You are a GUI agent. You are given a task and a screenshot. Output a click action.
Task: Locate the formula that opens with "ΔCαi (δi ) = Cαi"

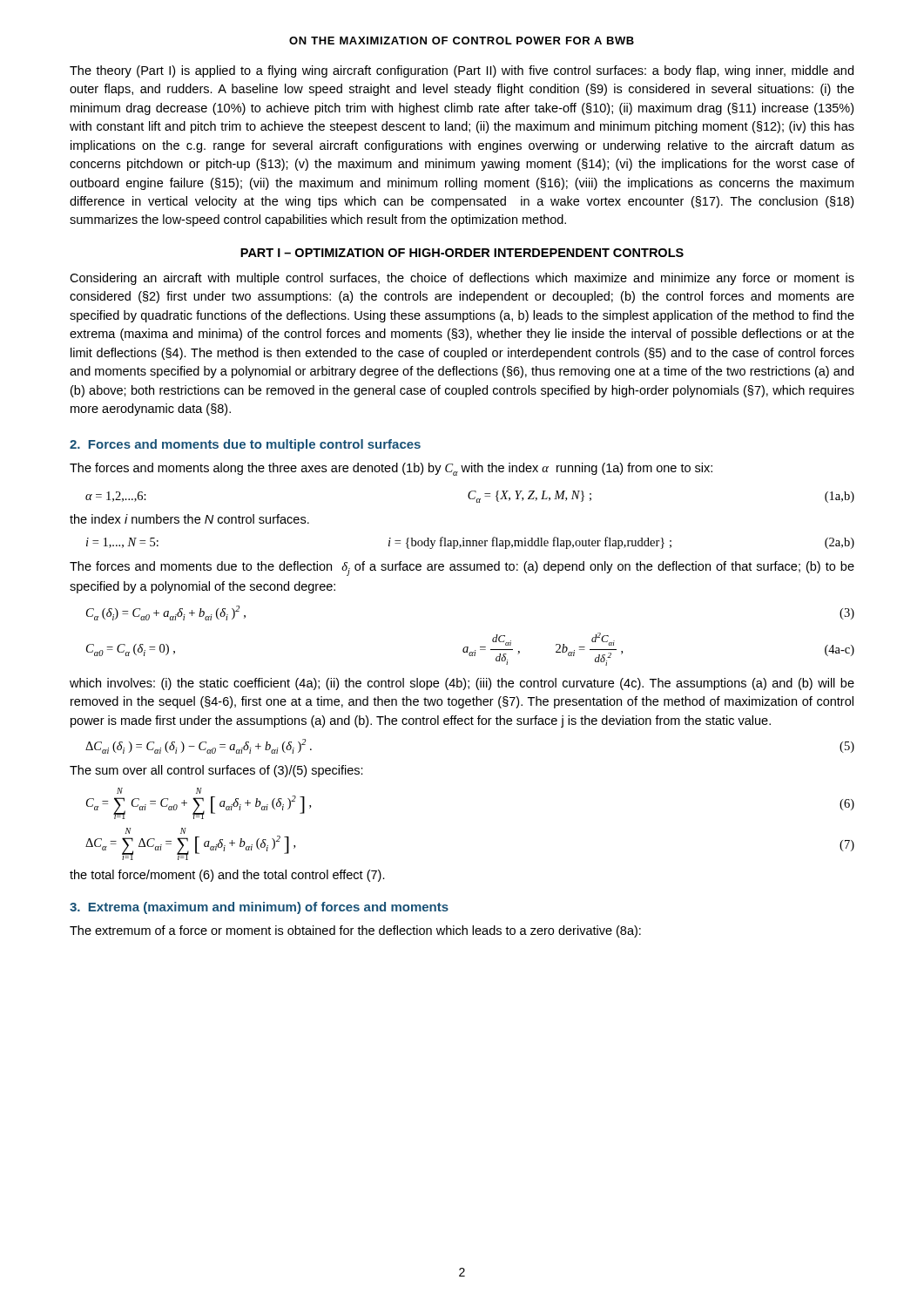click(x=206, y=748)
